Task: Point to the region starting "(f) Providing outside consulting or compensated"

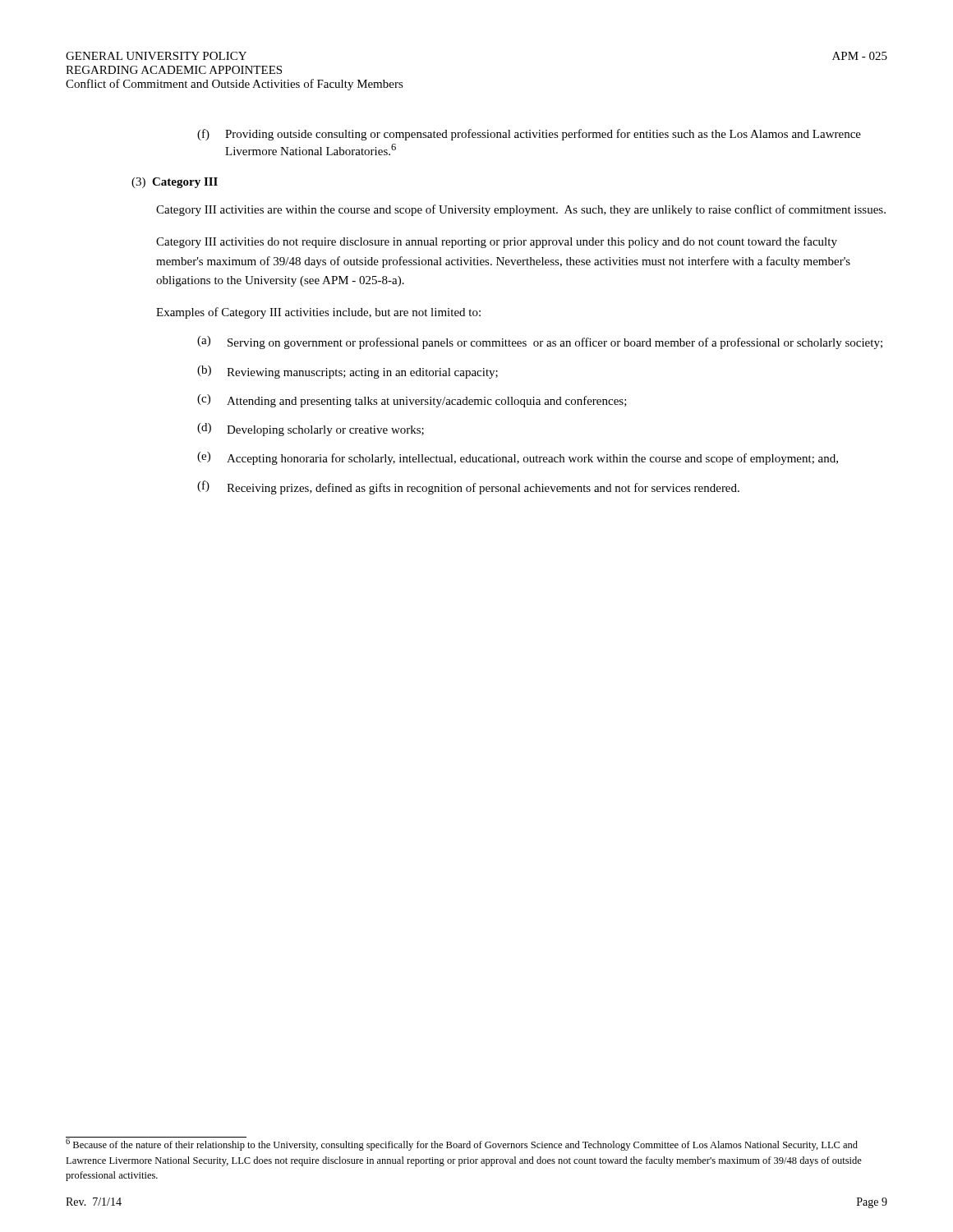Action: [x=542, y=143]
